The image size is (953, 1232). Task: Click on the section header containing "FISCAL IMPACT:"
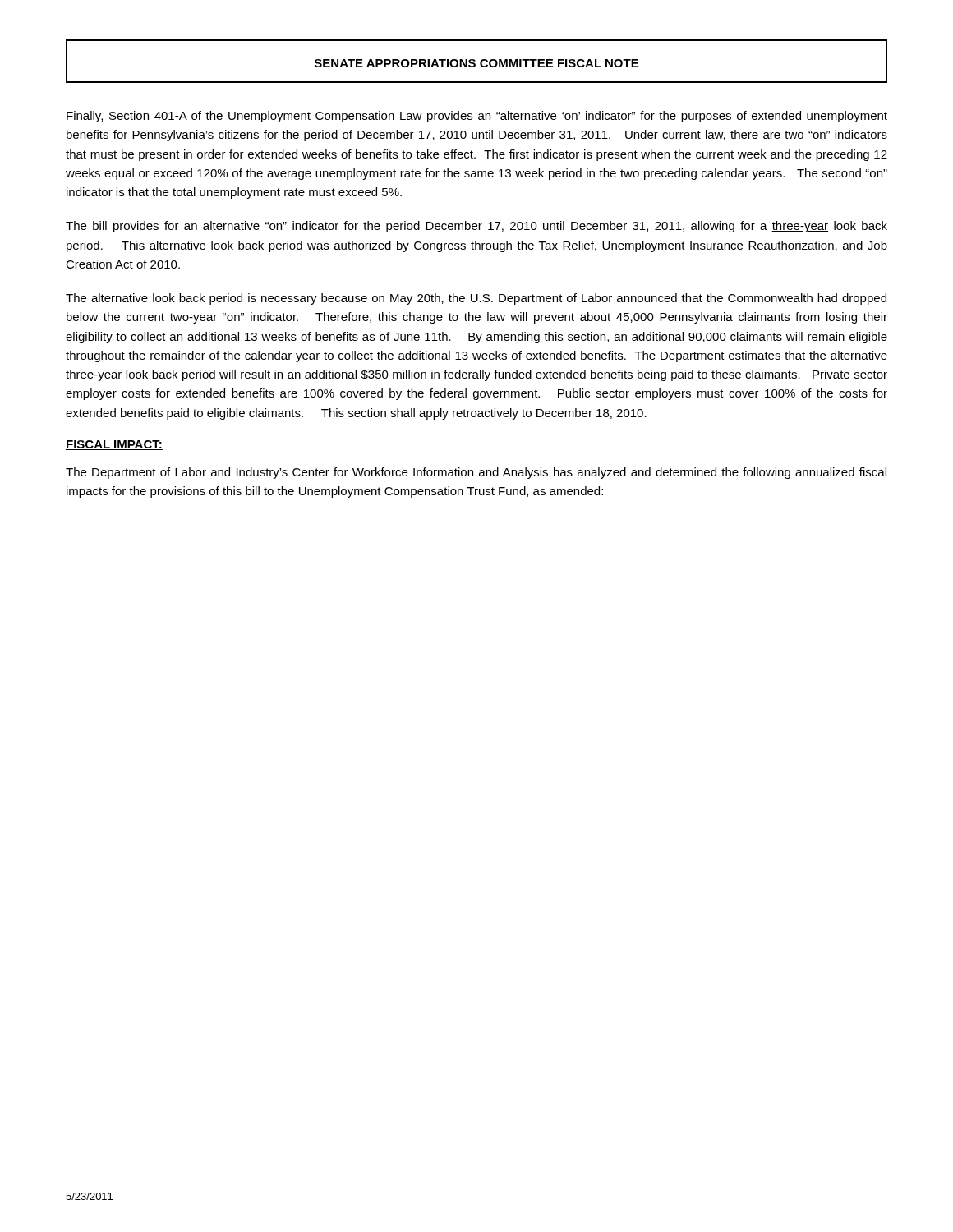(114, 444)
